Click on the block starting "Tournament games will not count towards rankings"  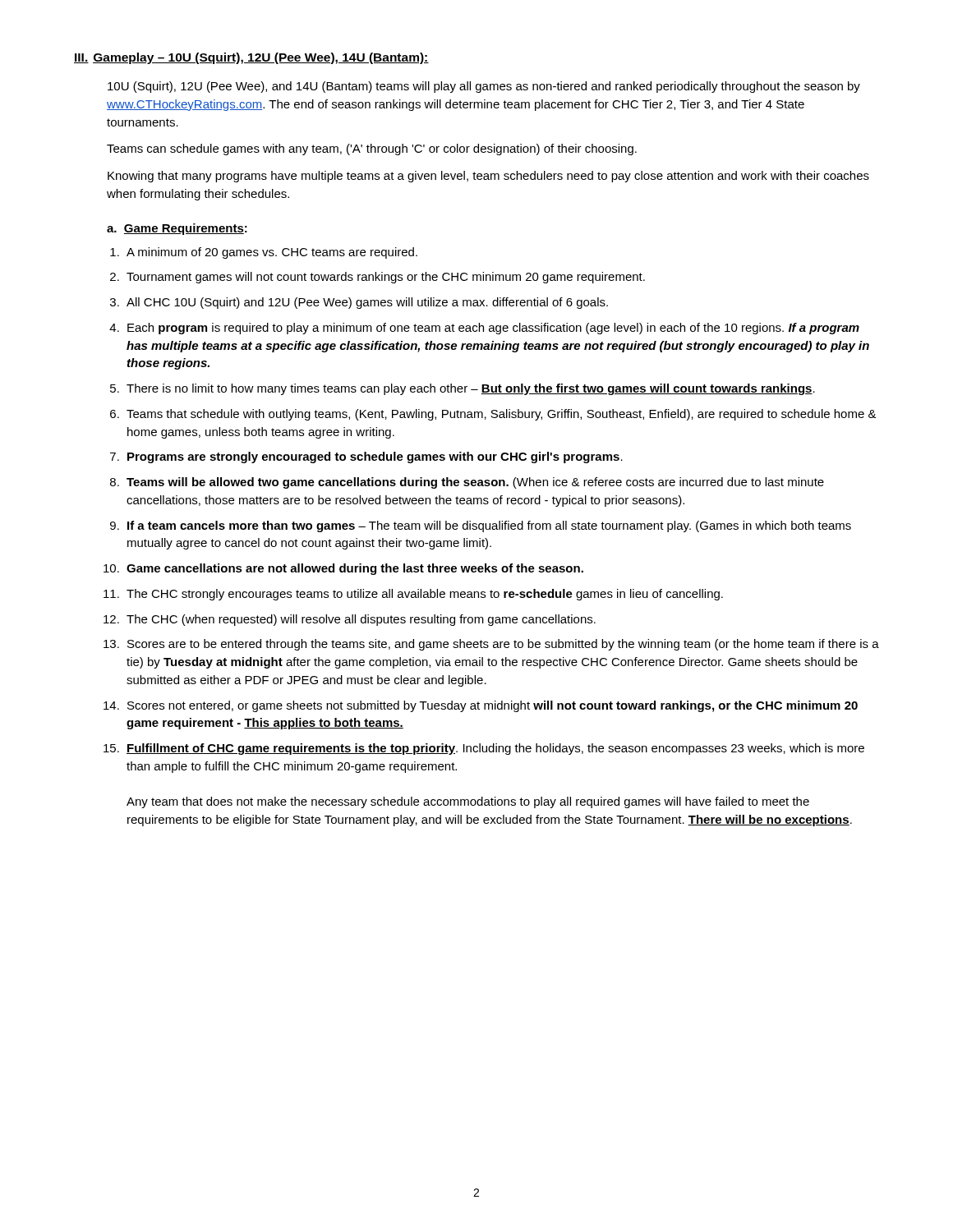click(x=386, y=277)
